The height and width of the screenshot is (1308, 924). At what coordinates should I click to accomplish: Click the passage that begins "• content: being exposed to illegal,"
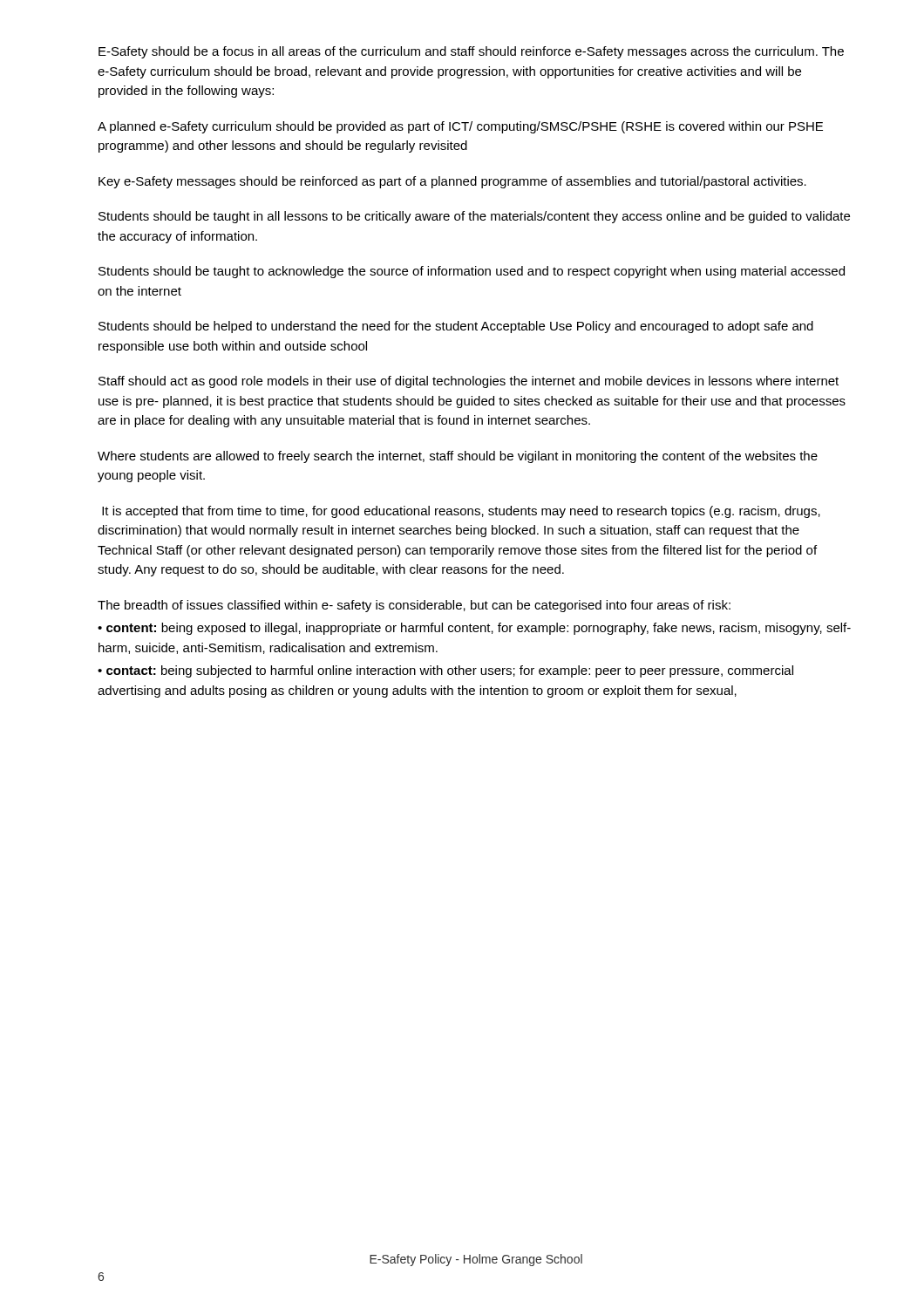click(474, 637)
